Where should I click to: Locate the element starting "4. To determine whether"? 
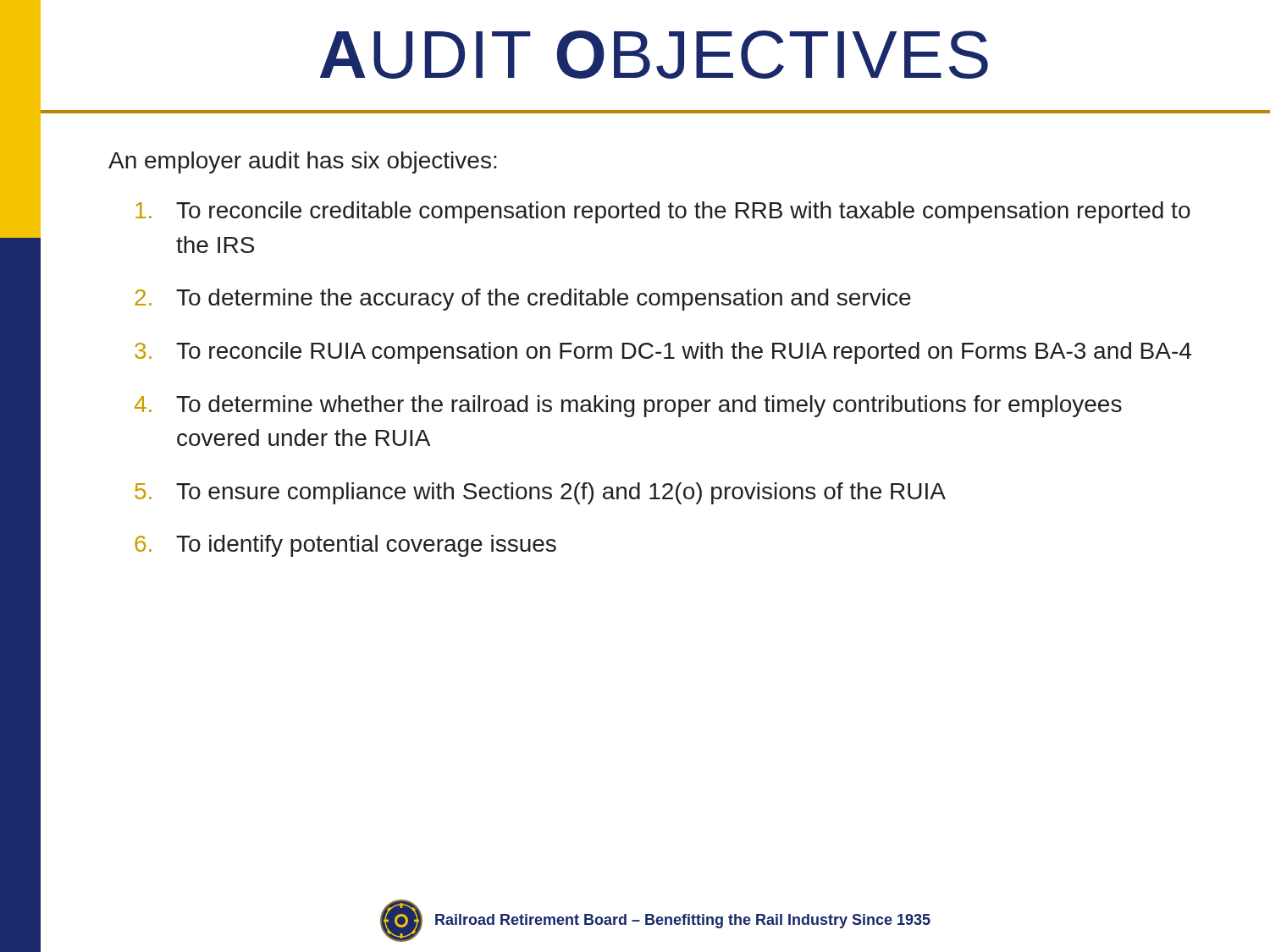[668, 422]
